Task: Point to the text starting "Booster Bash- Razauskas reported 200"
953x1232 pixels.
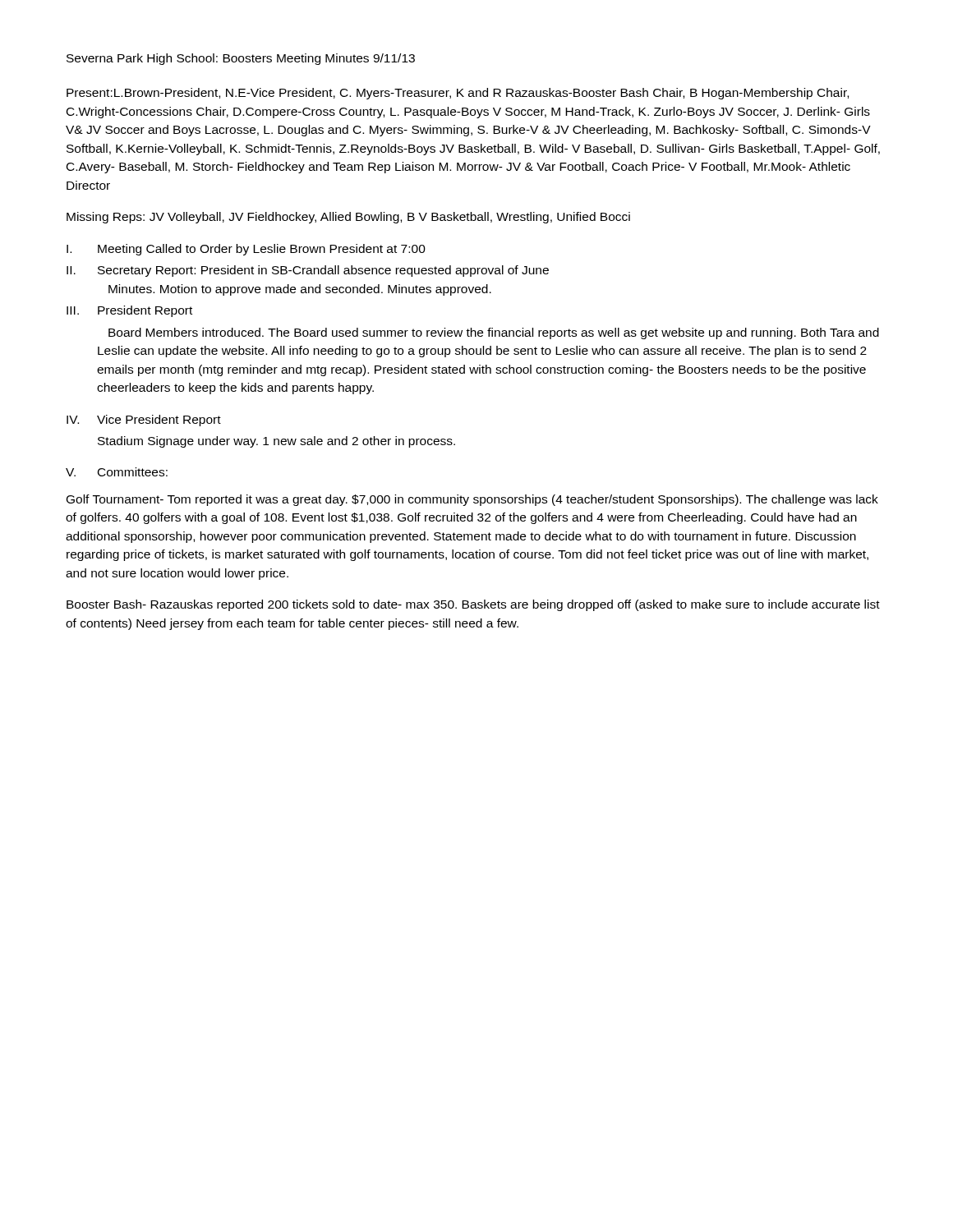Action: (473, 613)
